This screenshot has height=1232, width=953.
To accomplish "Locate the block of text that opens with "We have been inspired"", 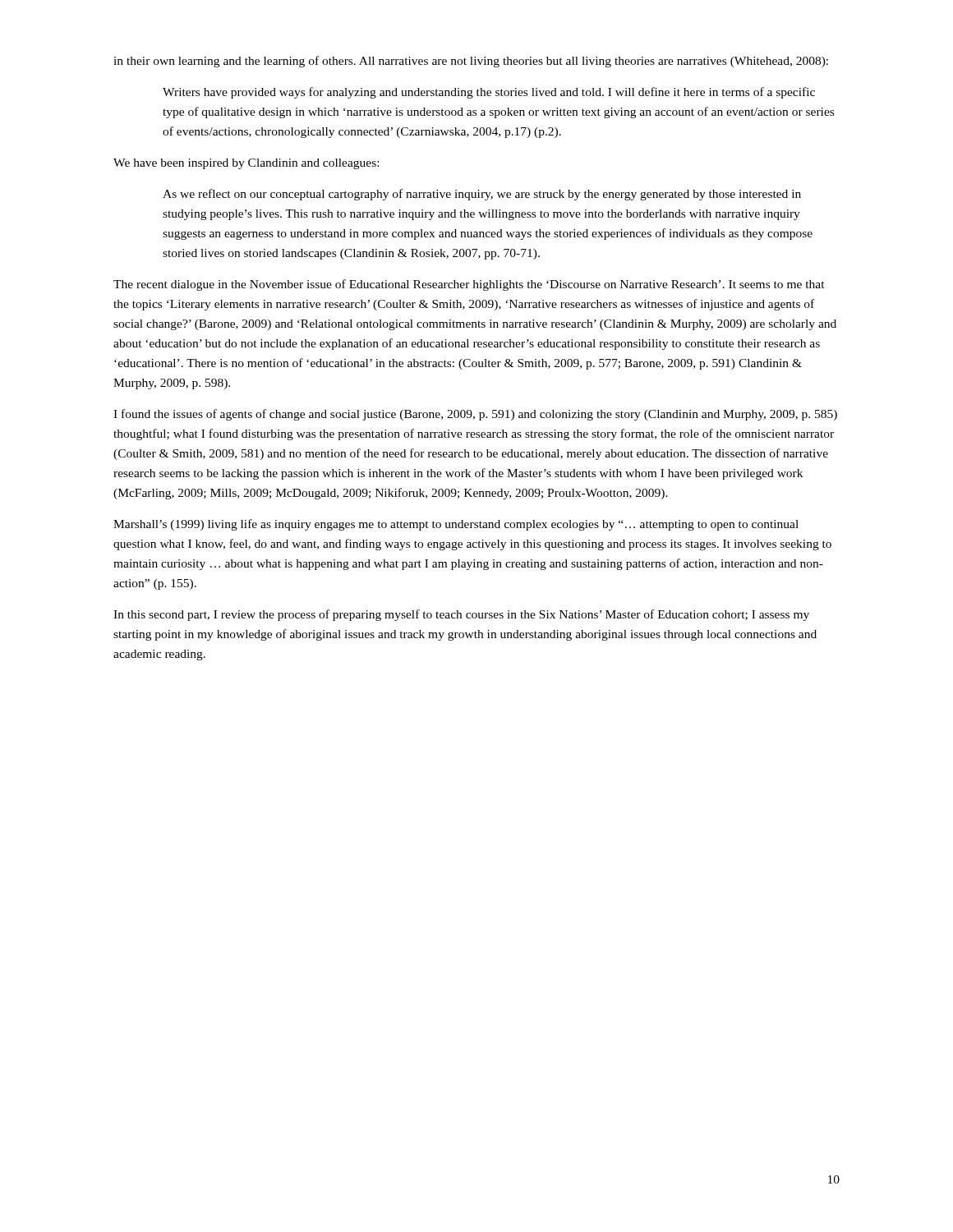I will click(246, 164).
